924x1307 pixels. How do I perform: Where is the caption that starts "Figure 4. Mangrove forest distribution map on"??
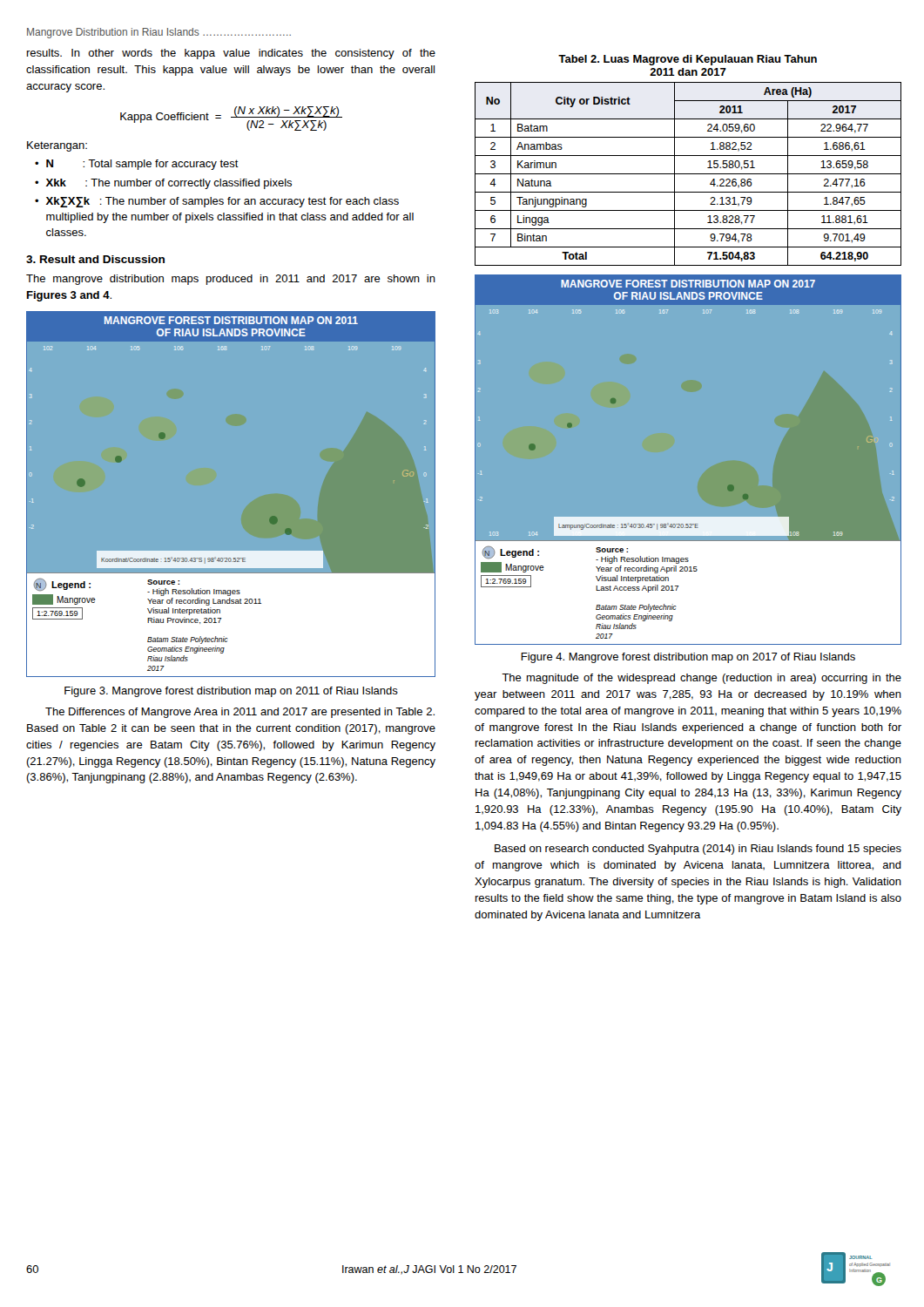pos(688,657)
